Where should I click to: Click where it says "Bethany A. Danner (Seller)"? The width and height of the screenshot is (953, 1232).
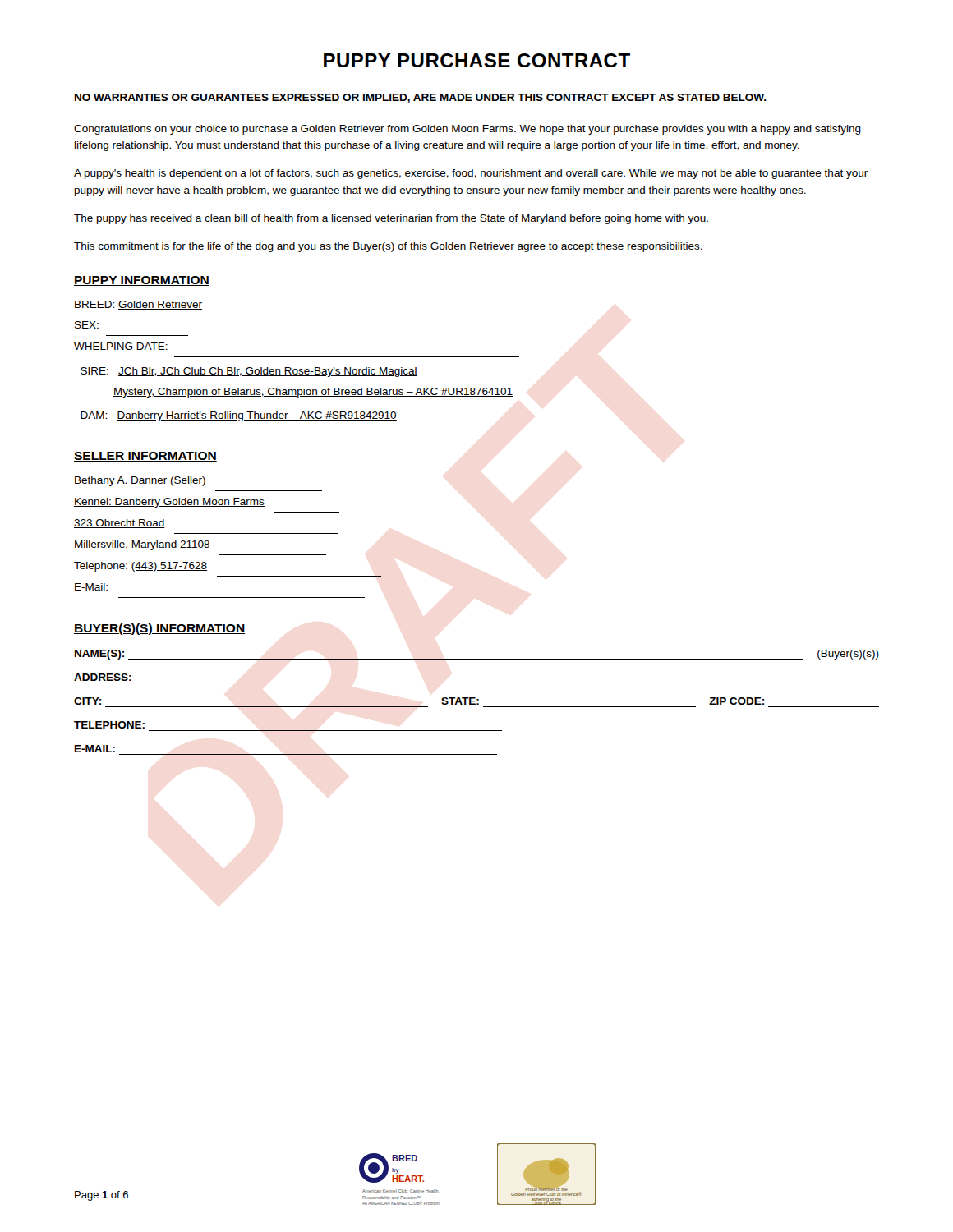[198, 481]
